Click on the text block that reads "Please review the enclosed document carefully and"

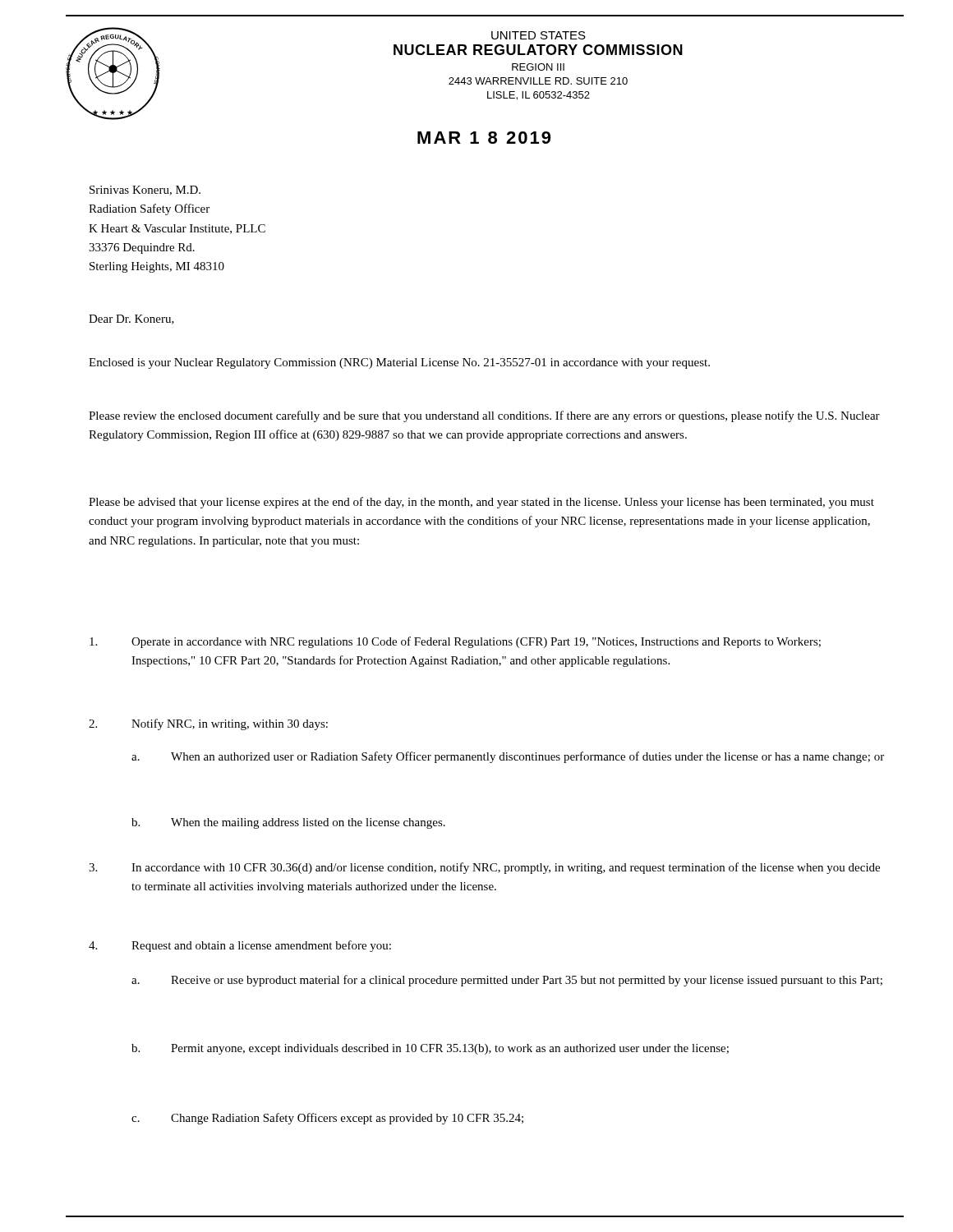pos(484,425)
